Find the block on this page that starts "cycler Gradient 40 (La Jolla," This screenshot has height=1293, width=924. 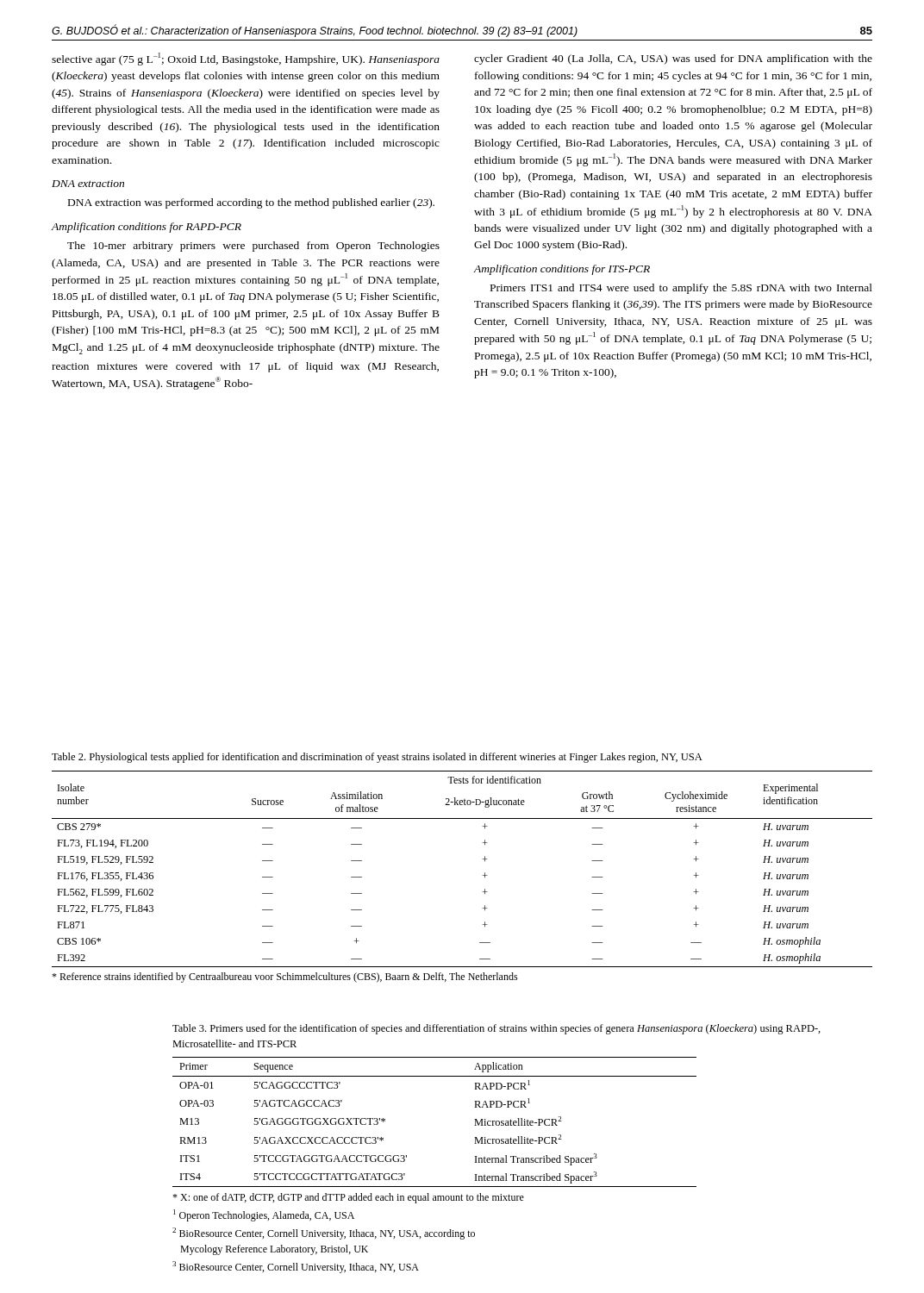pyautogui.click(x=673, y=152)
